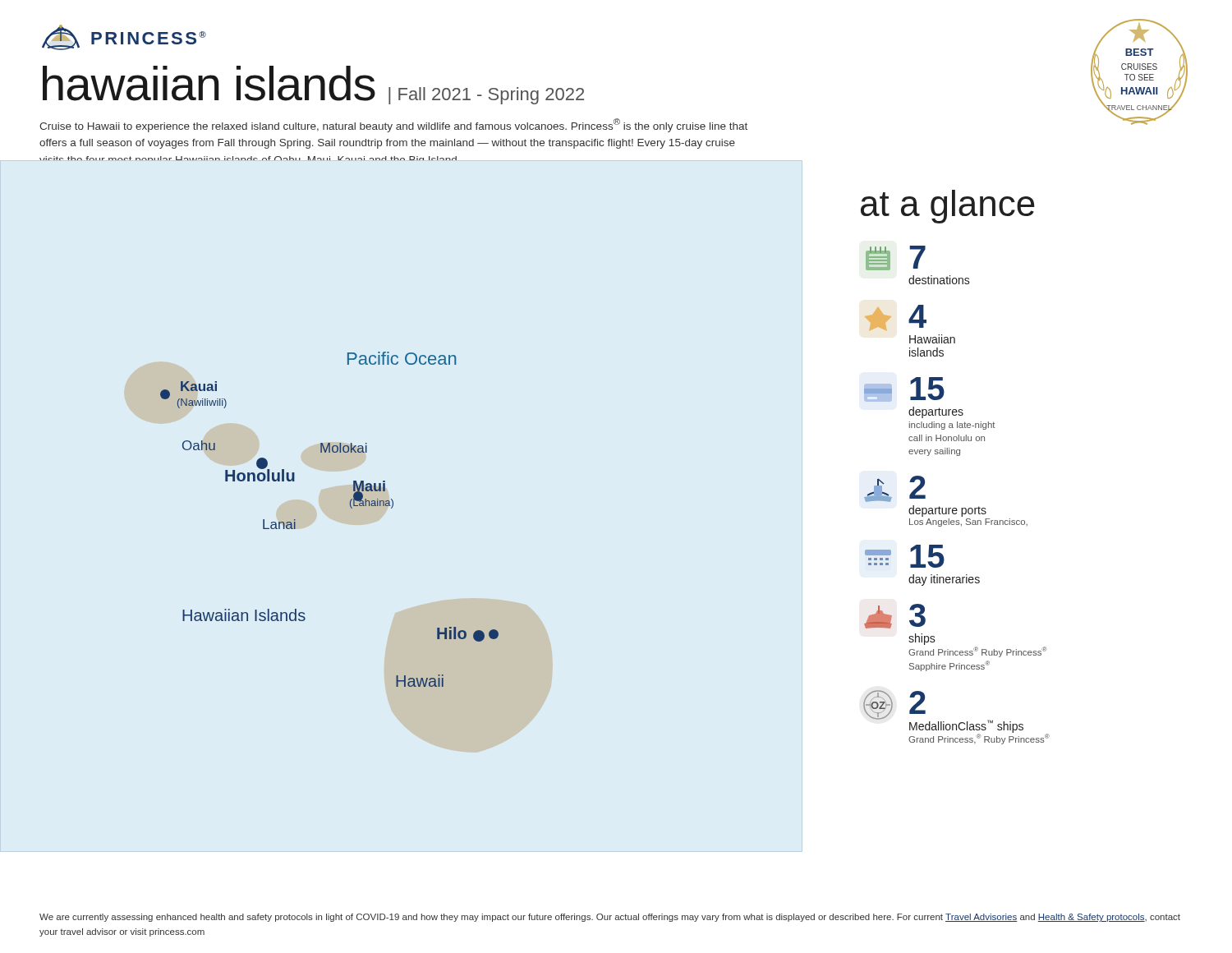The width and height of the screenshot is (1232, 953).
Task: Select the map
Action: [x=401, y=506]
